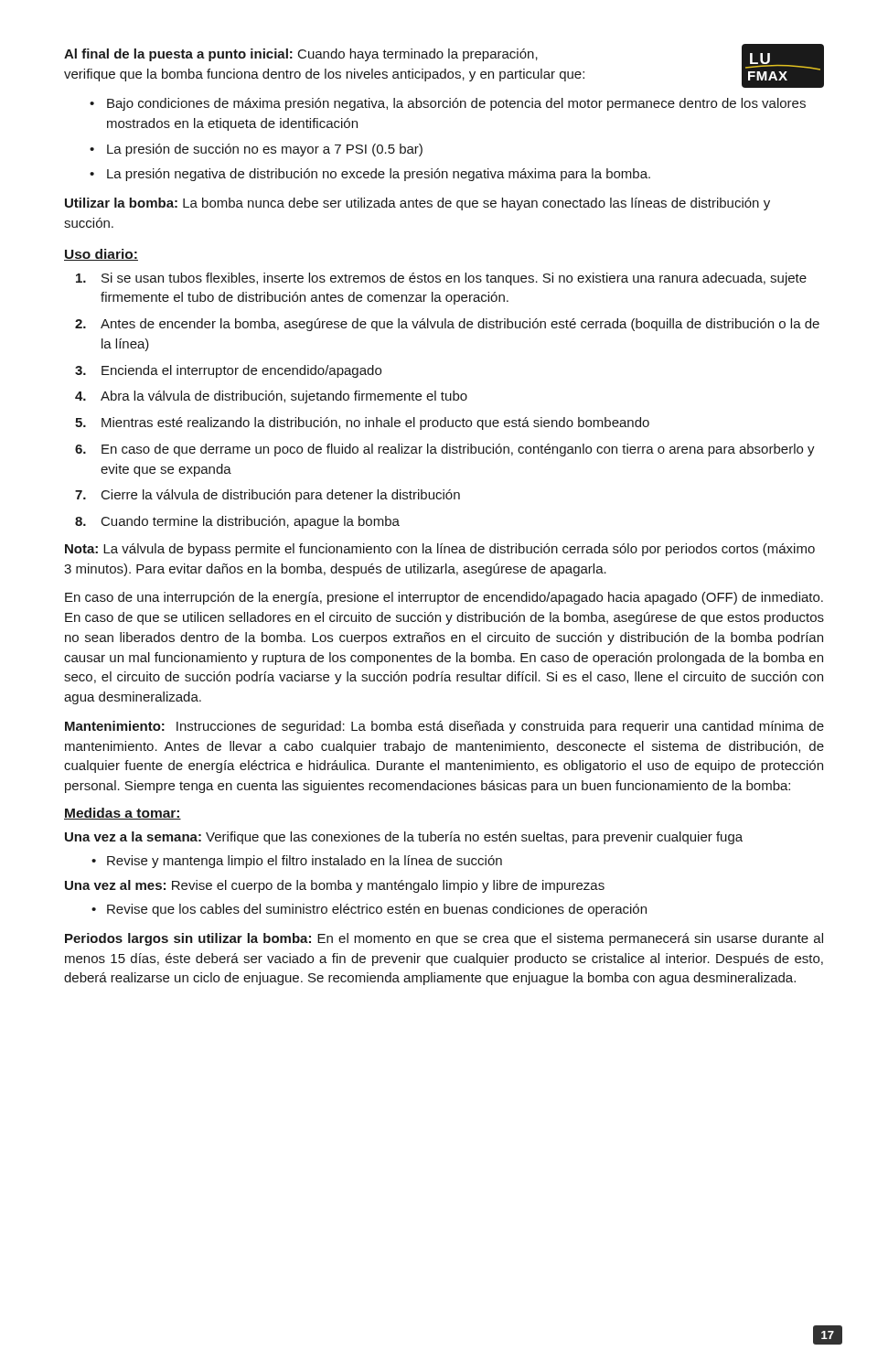The image size is (888, 1372).
Task: Point to the passage starting "La presión de succión no es mayor"
Action: pos(265,148)
